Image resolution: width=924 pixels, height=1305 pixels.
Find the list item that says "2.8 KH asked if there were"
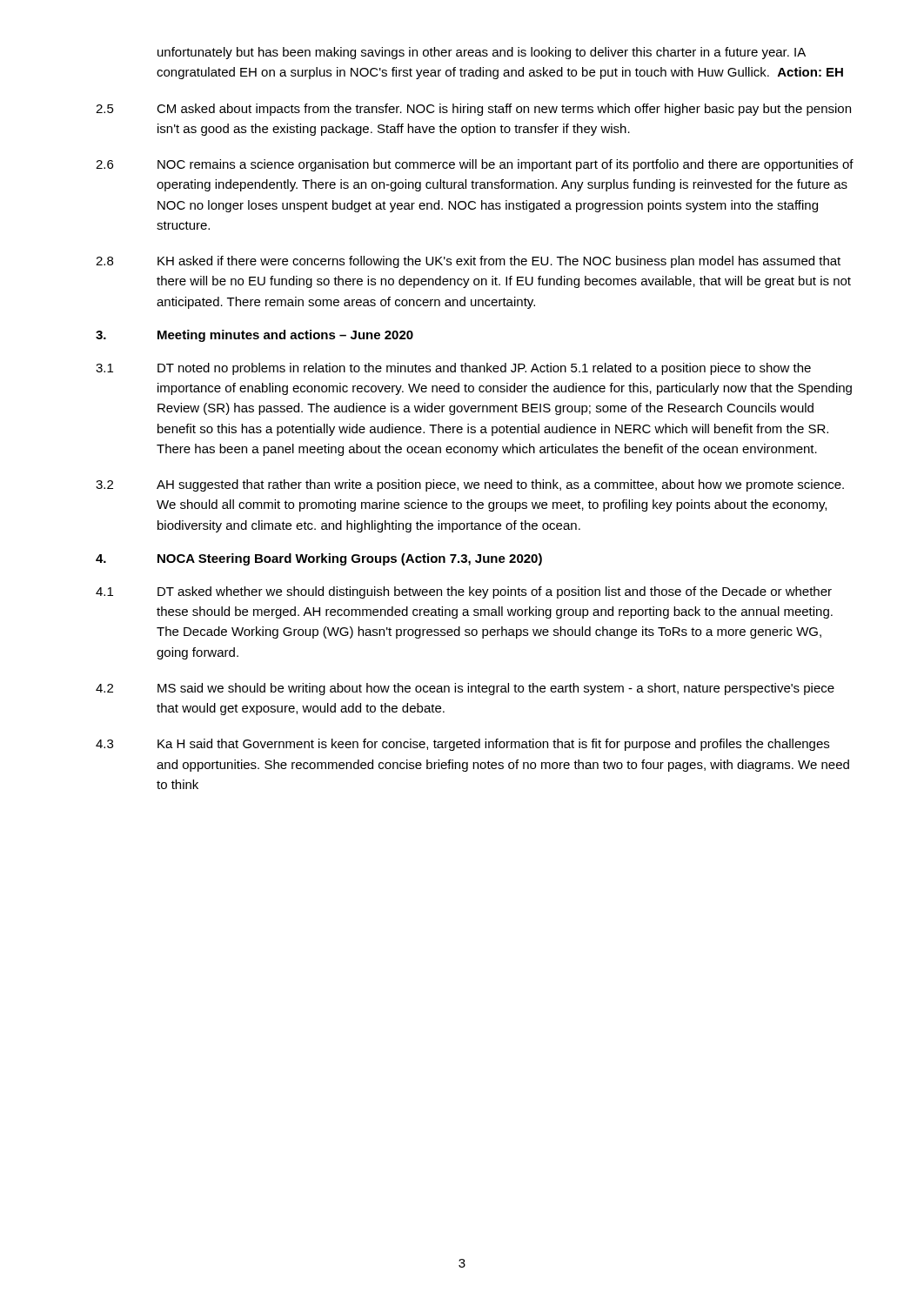(x=475, y=281)
